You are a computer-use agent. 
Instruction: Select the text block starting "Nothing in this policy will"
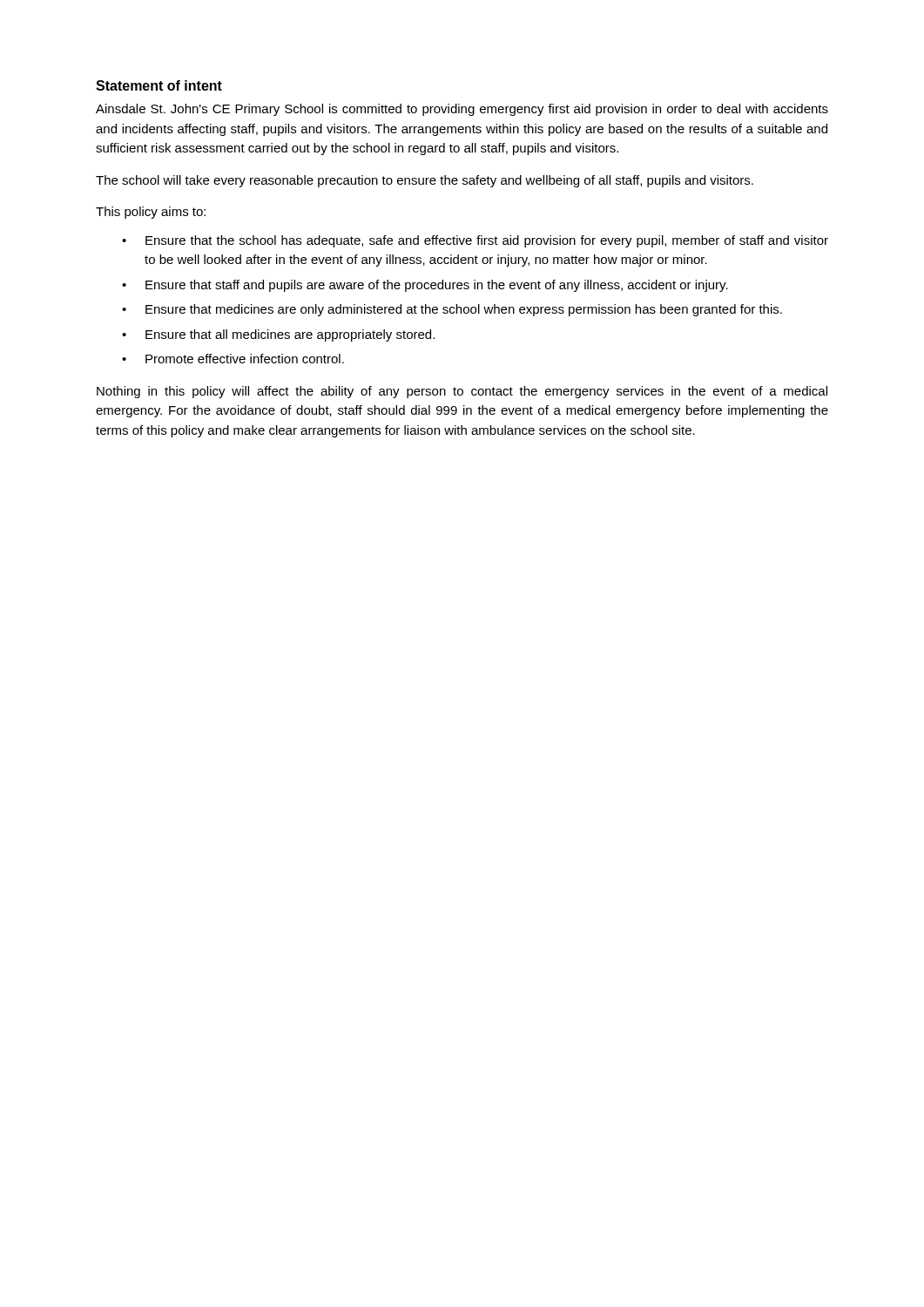tap(462, 410)
